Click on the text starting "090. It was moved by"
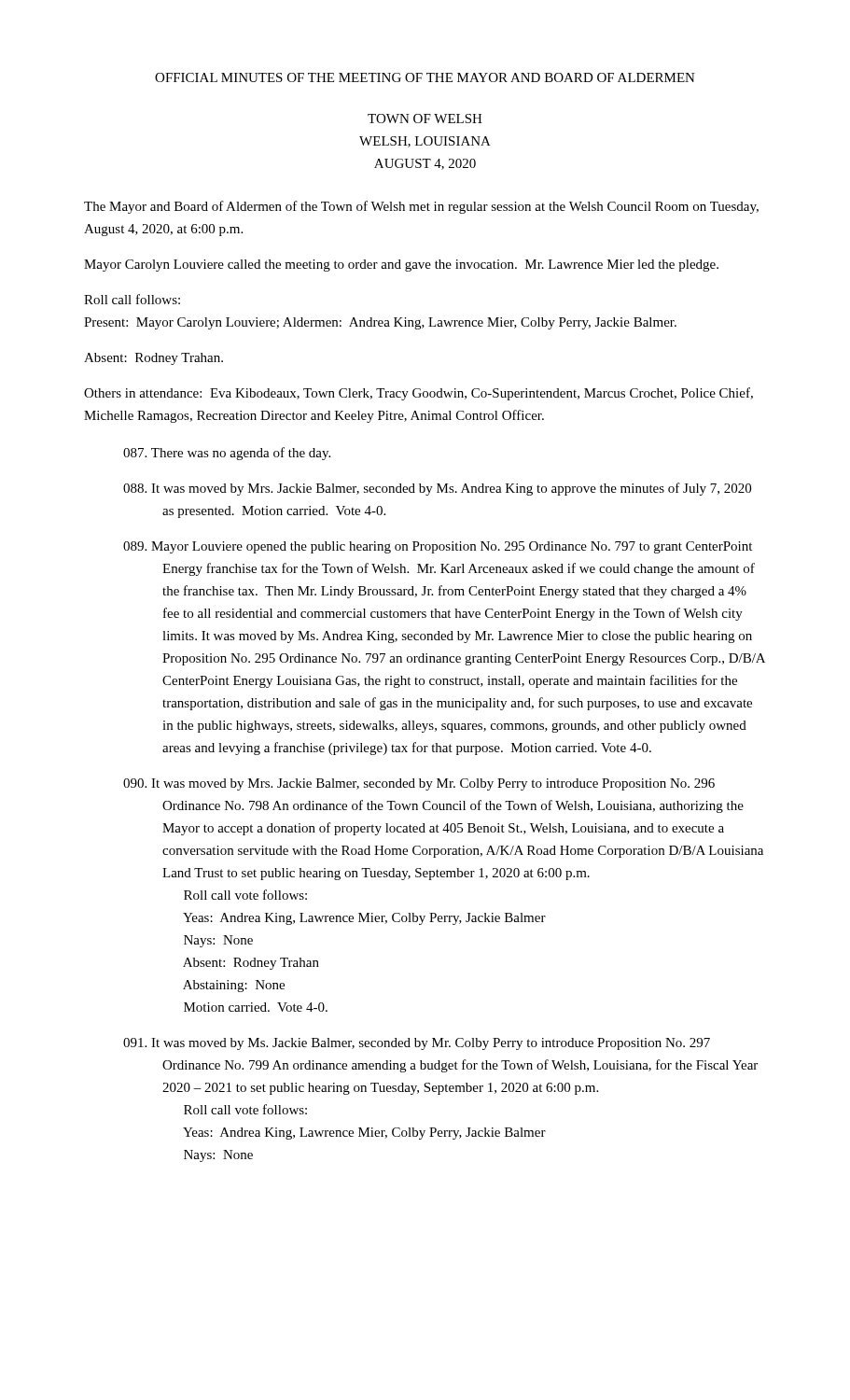This screenshot has width=850, height=1400. click(x=419, y=784)
